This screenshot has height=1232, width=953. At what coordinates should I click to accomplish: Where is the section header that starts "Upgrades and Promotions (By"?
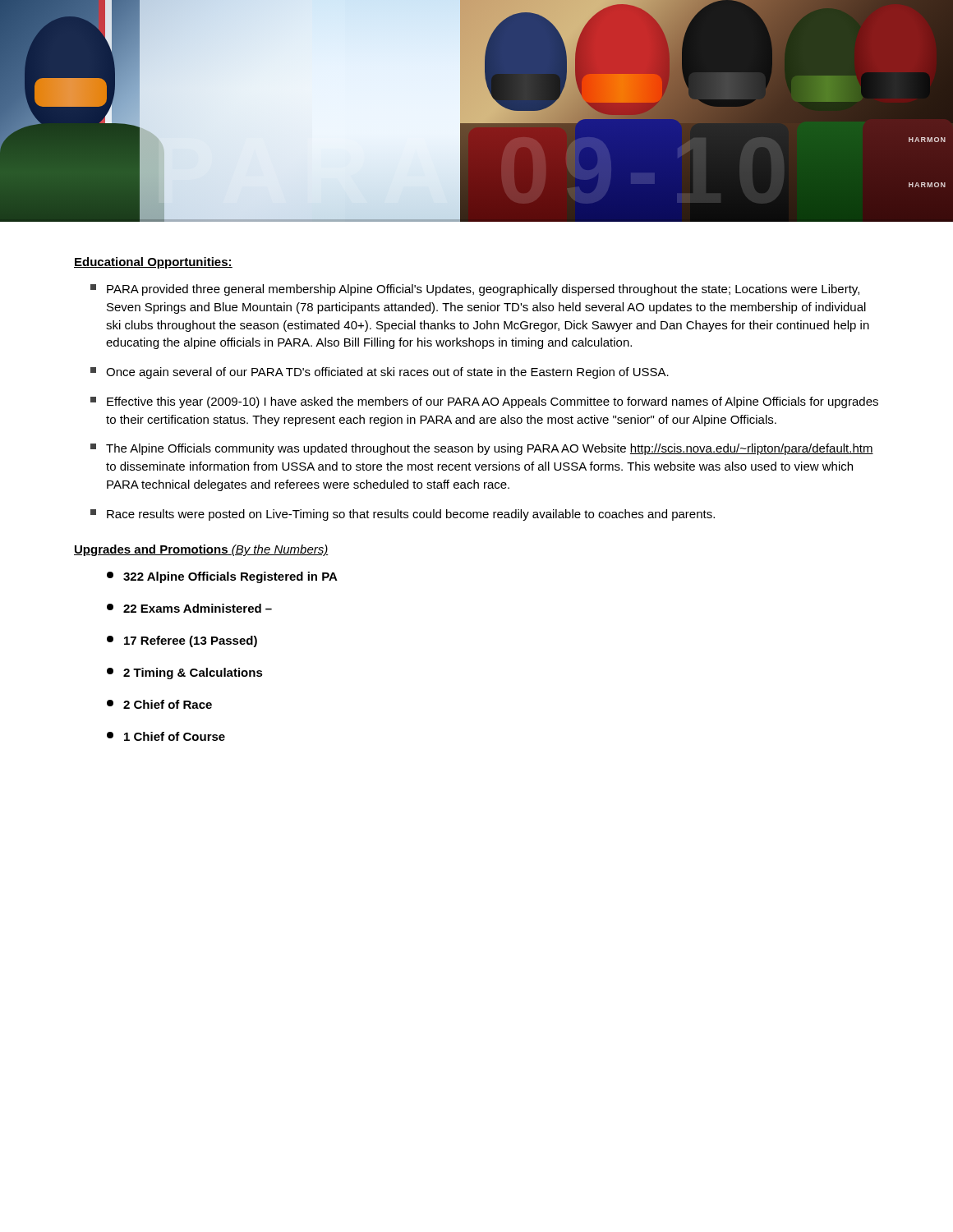[x=201, y=549]
